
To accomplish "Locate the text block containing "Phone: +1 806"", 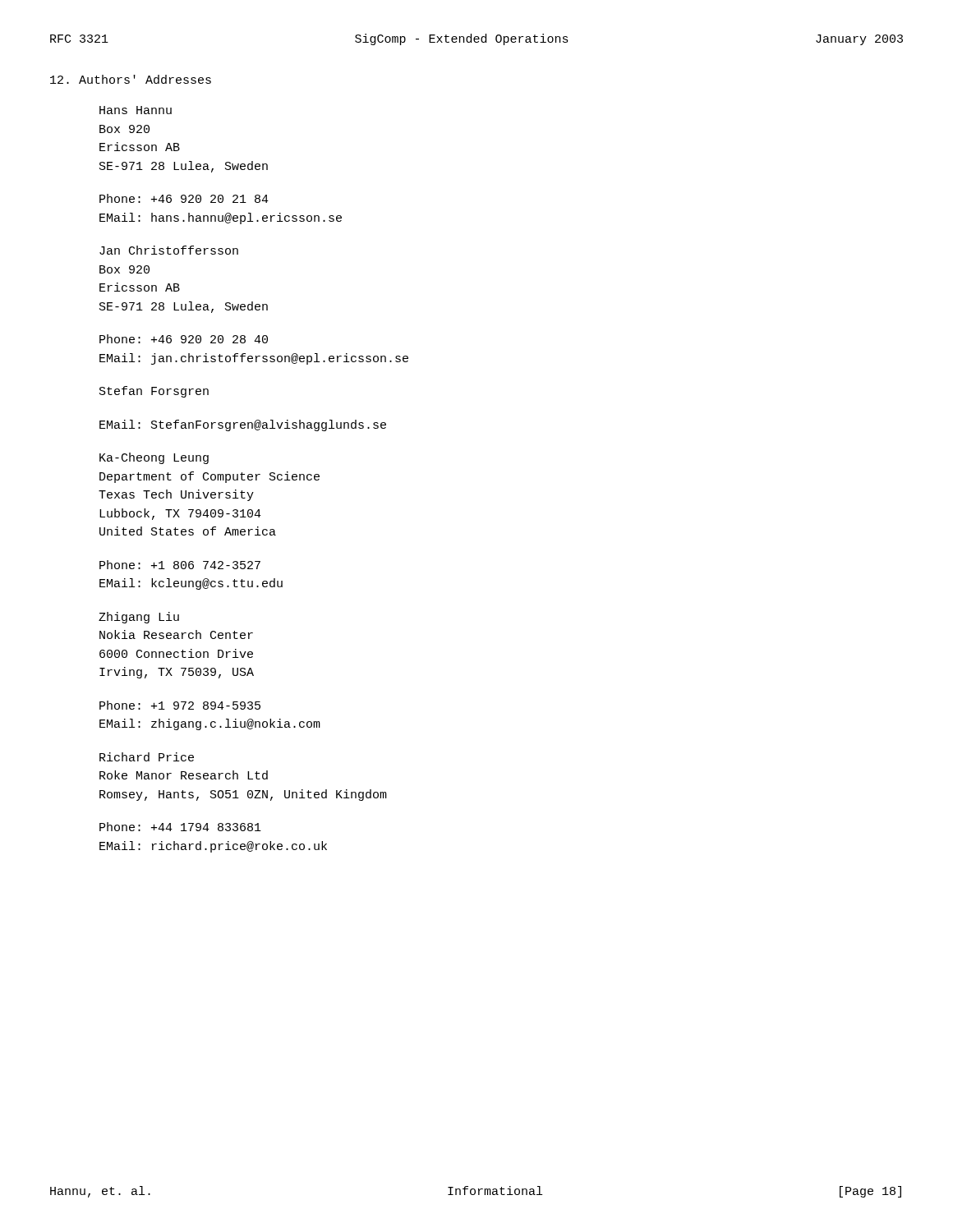I will coord(191,575).
